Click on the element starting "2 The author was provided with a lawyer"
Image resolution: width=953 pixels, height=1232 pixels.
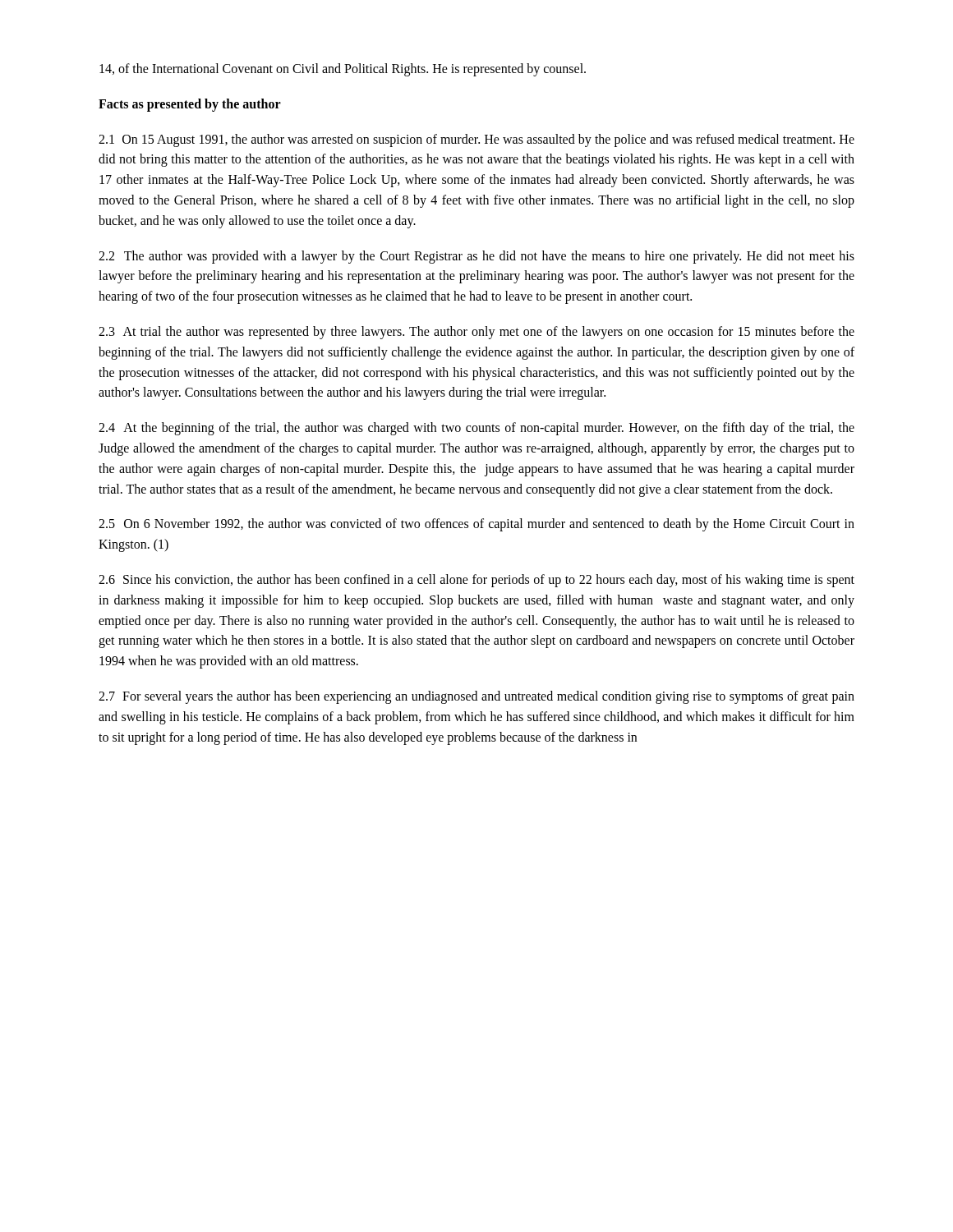coord(476,276)
